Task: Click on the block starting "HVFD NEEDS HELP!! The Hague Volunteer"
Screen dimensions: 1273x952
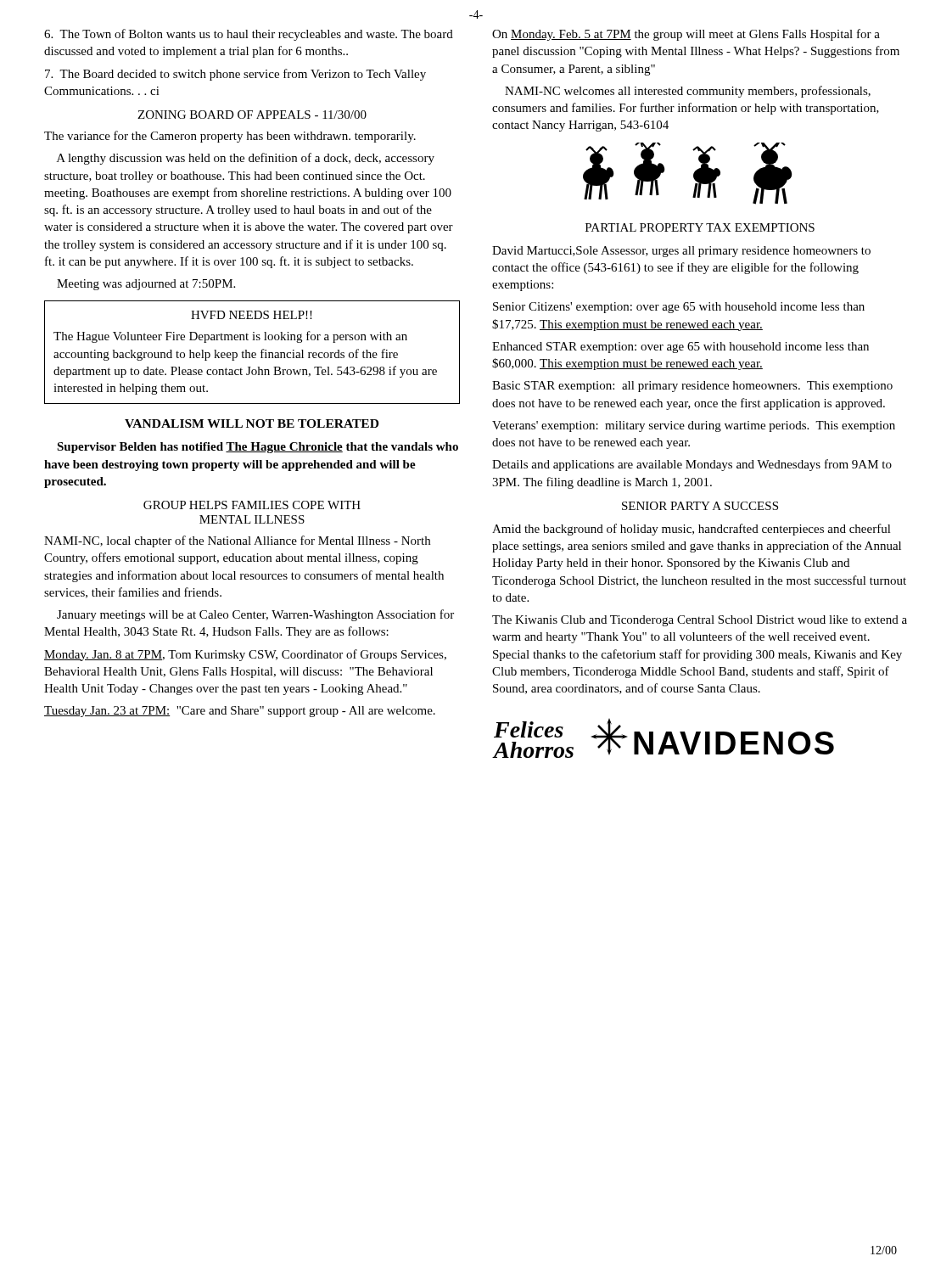Action: 252,352
